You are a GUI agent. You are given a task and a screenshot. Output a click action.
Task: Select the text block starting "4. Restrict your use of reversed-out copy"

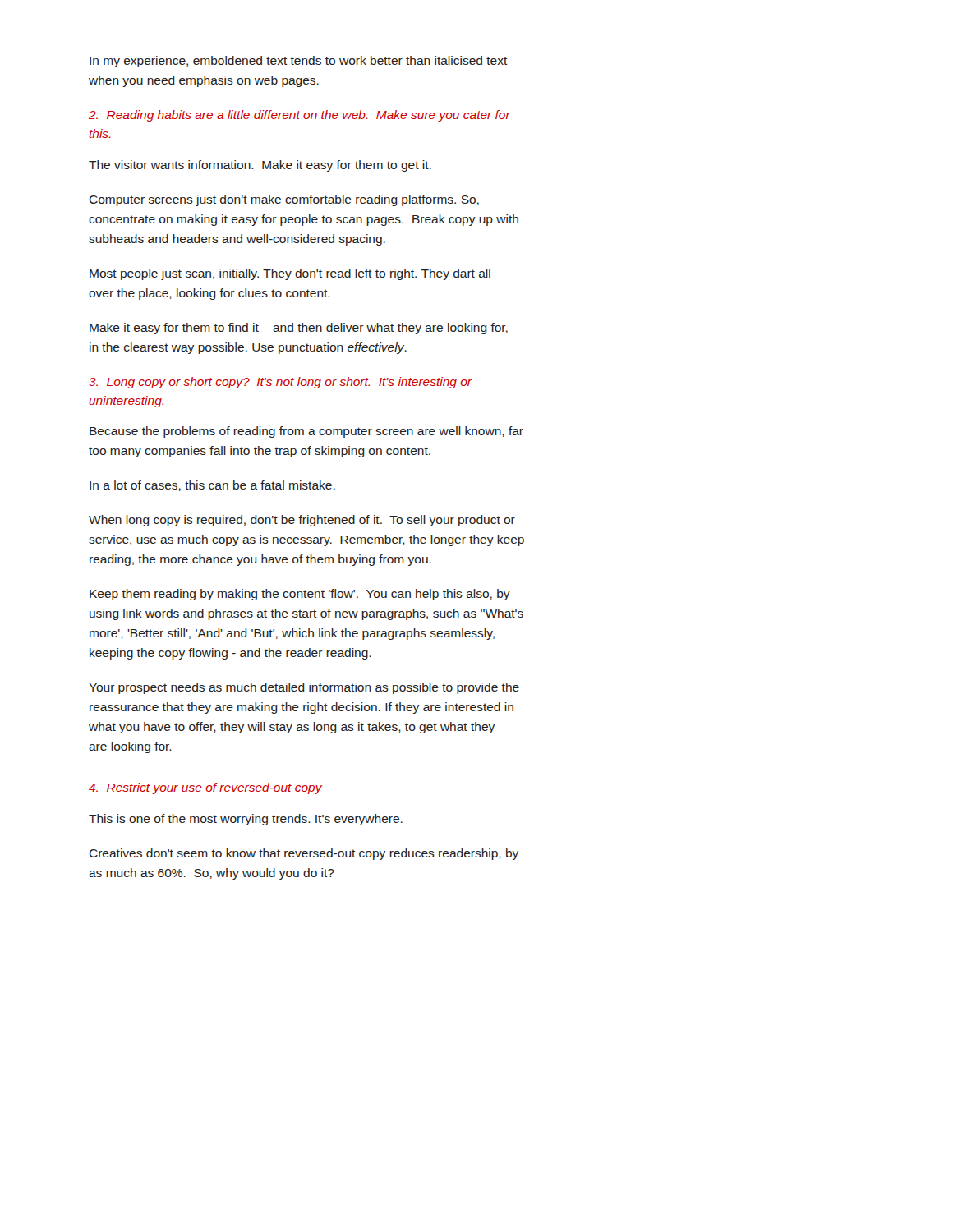205,788
